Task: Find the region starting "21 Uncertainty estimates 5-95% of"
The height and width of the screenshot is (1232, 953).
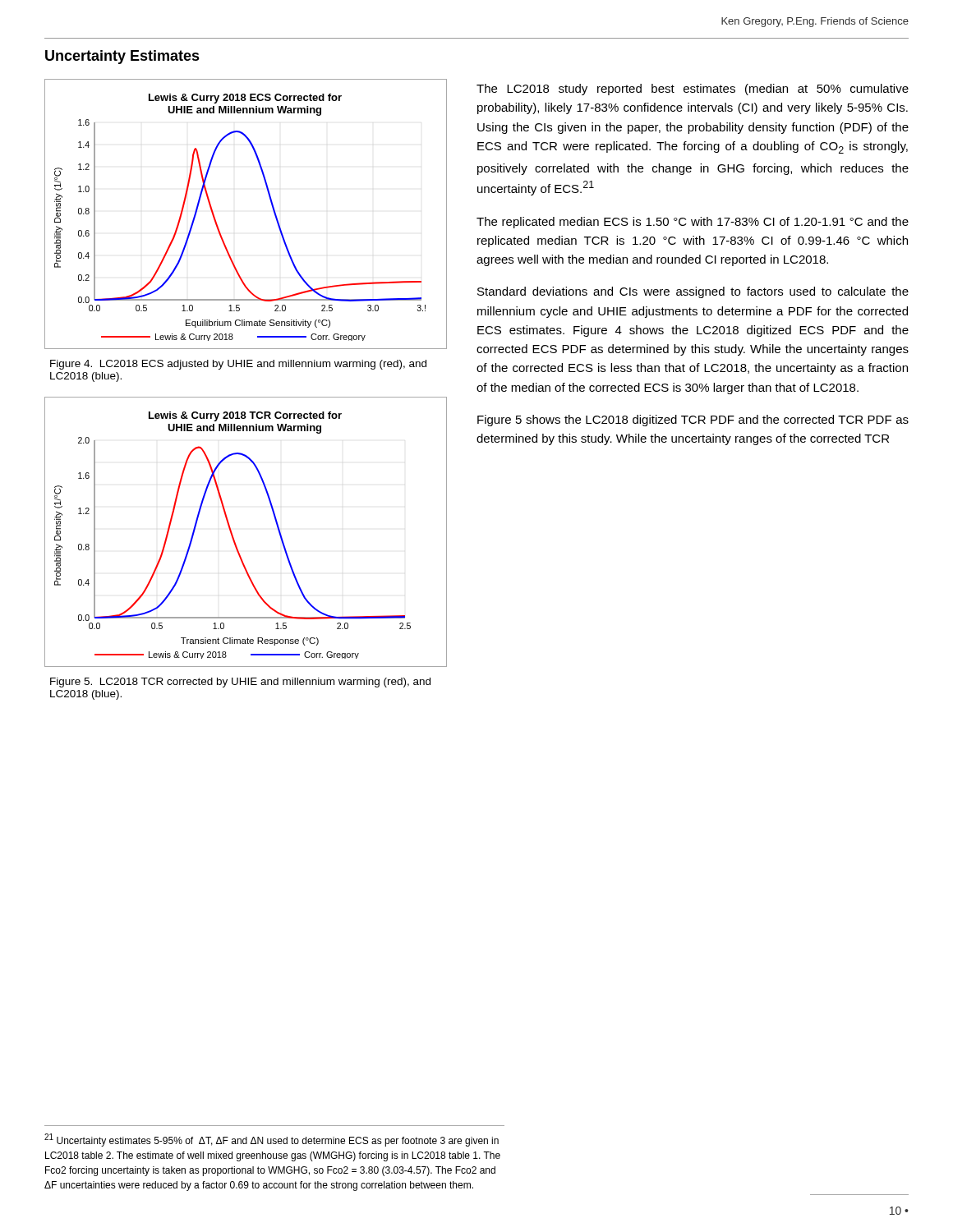Action: pos(272,1162)
